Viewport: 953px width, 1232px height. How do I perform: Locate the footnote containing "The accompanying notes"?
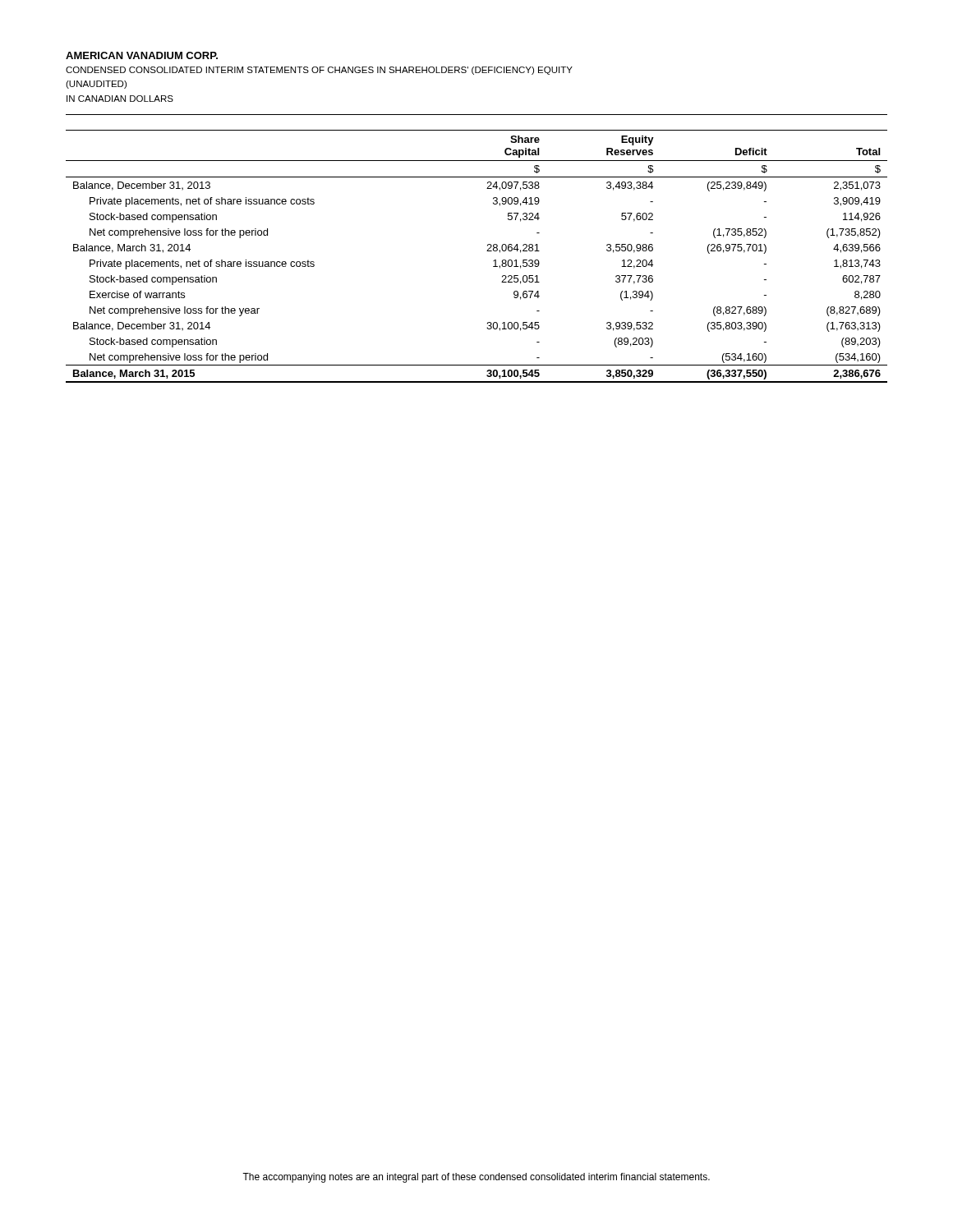tap(476, 1177)
